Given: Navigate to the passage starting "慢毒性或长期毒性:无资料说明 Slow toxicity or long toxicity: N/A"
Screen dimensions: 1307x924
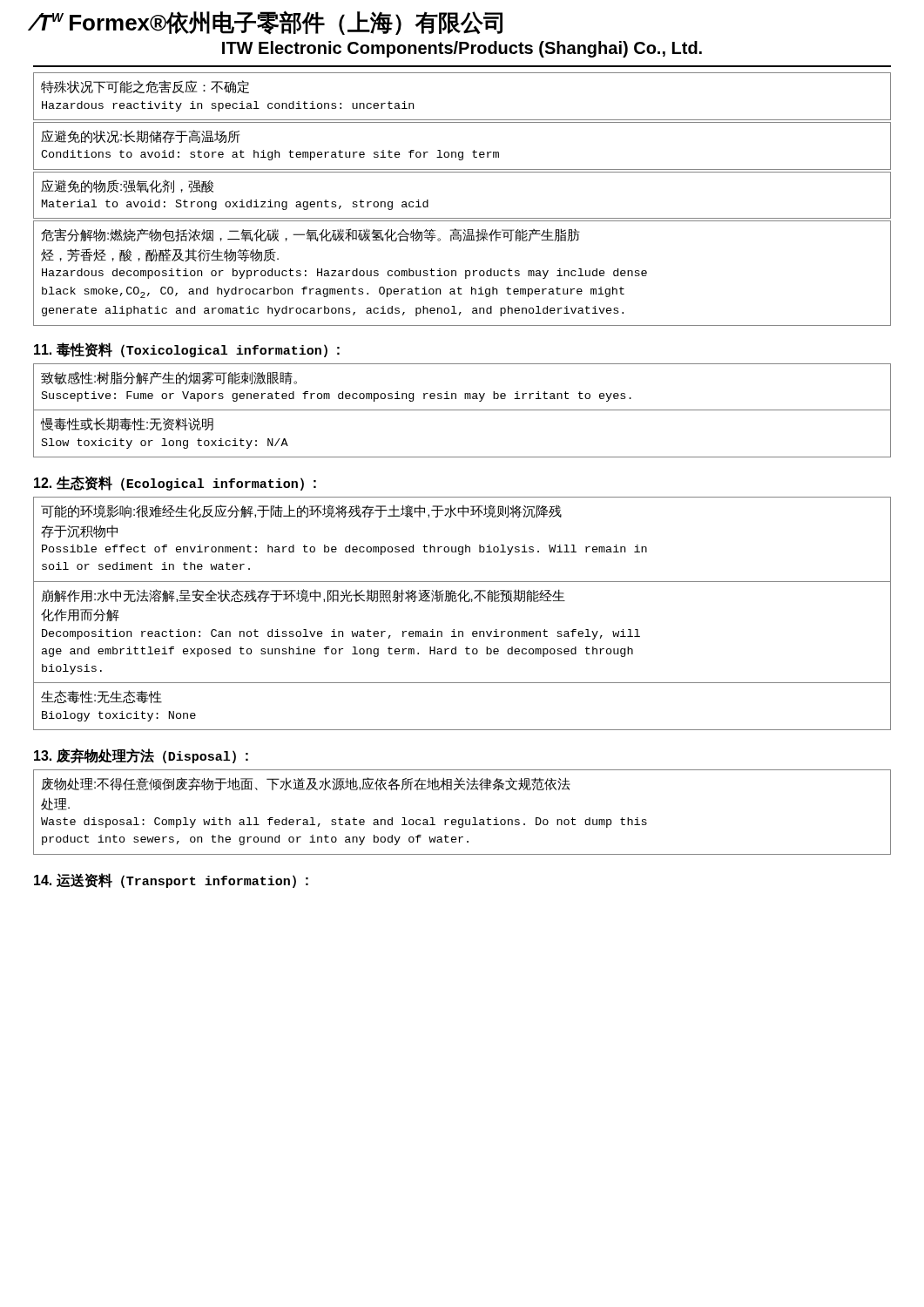Looking at the screenshot, I should click(x=127, y=424).
